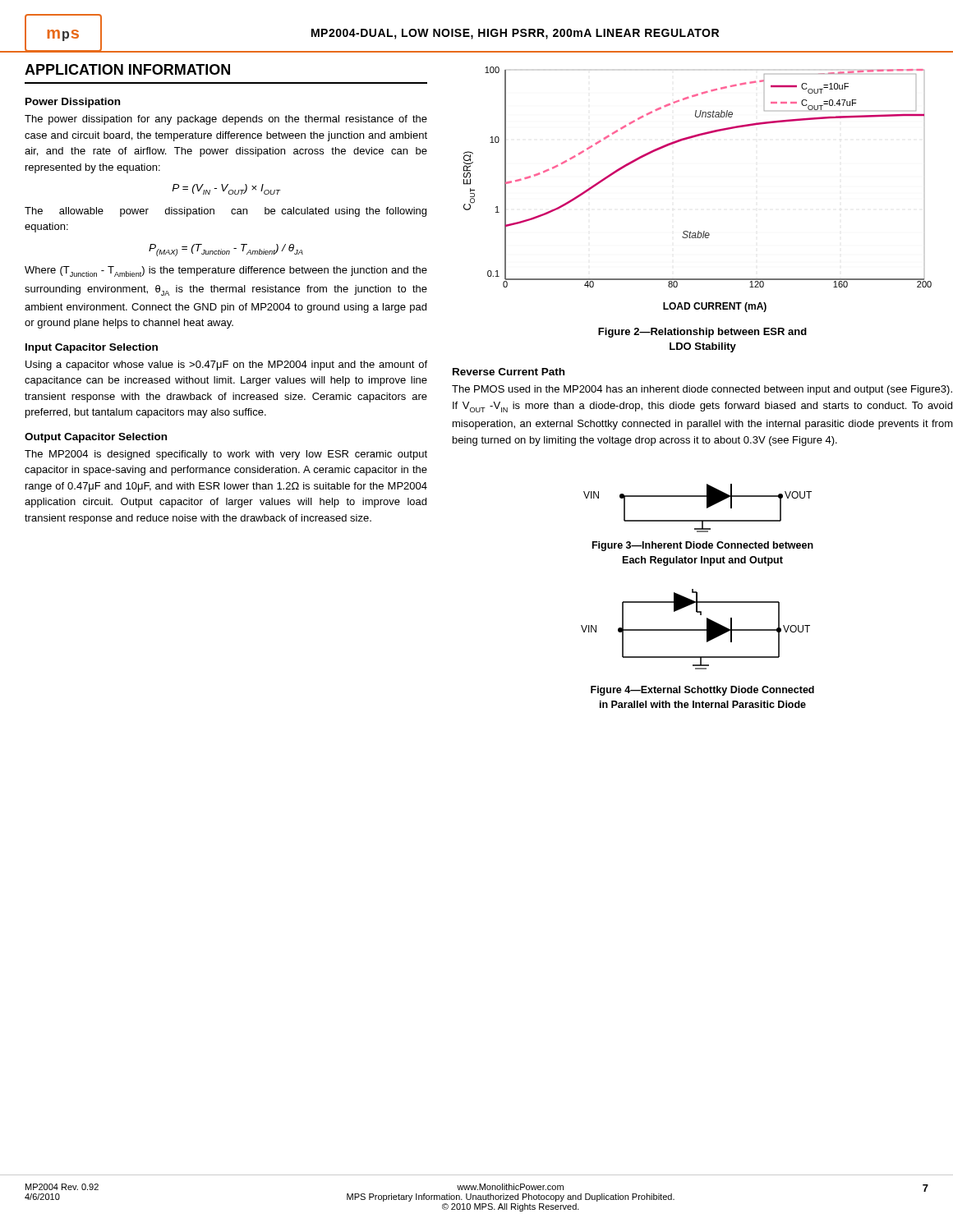The image size is (953, 1232).
Task: Locate the block of text that opens with "The allowable power dissipation"
Action: tap(226, 218)
